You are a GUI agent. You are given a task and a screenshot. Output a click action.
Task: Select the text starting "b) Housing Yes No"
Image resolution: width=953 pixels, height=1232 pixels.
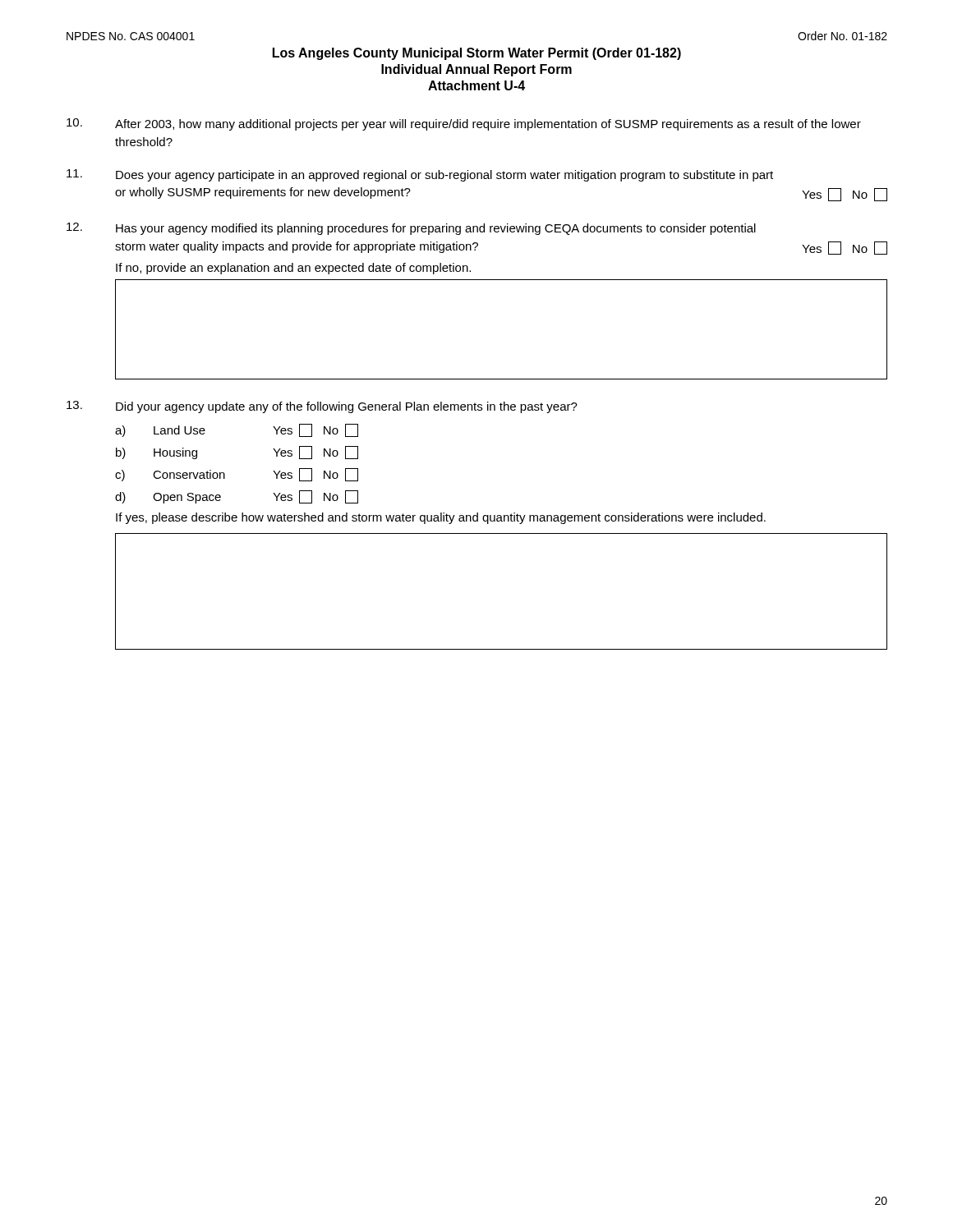tap(170, 452)
